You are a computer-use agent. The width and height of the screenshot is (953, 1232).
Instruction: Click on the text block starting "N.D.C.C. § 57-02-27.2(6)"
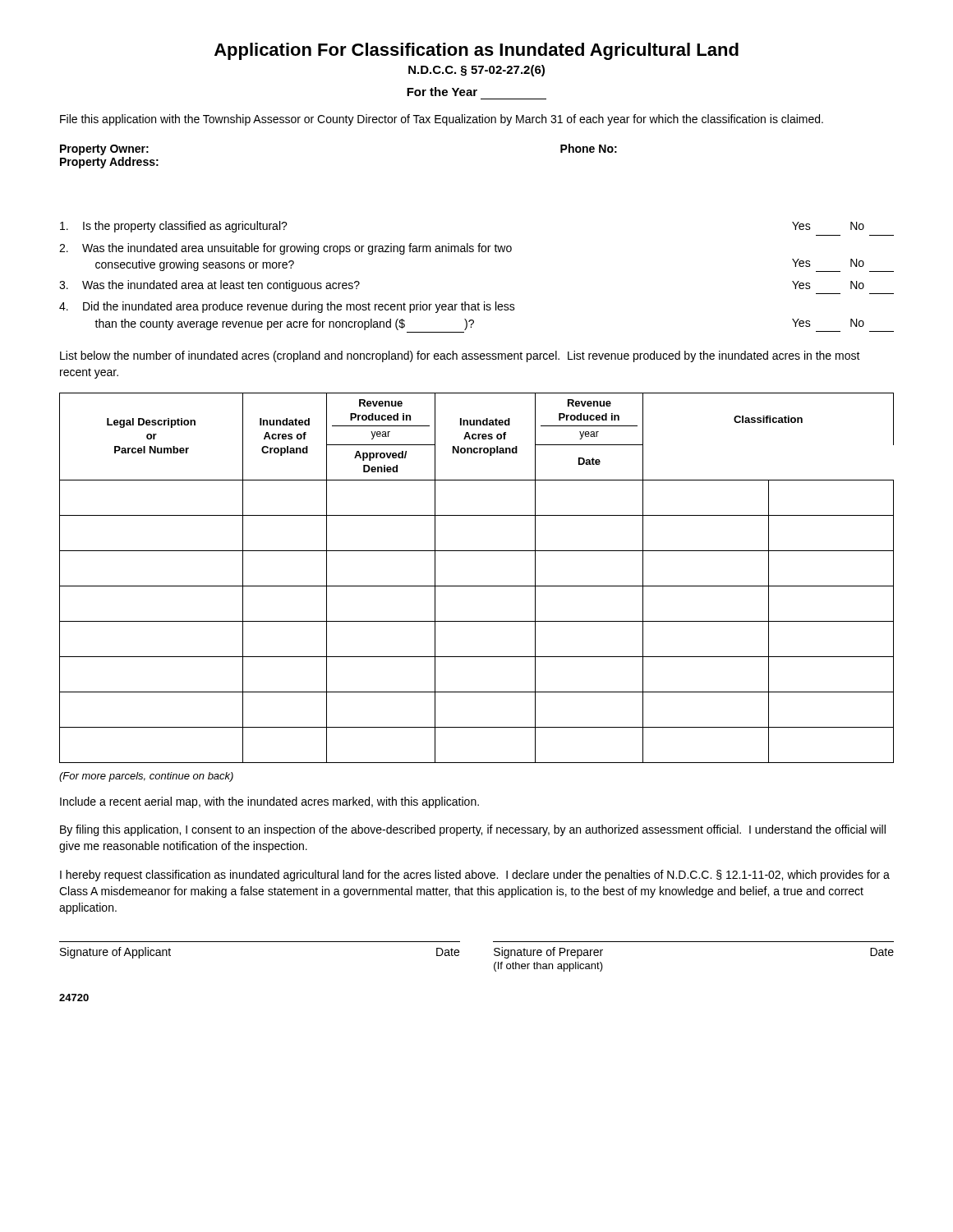[x=476, y=69]
